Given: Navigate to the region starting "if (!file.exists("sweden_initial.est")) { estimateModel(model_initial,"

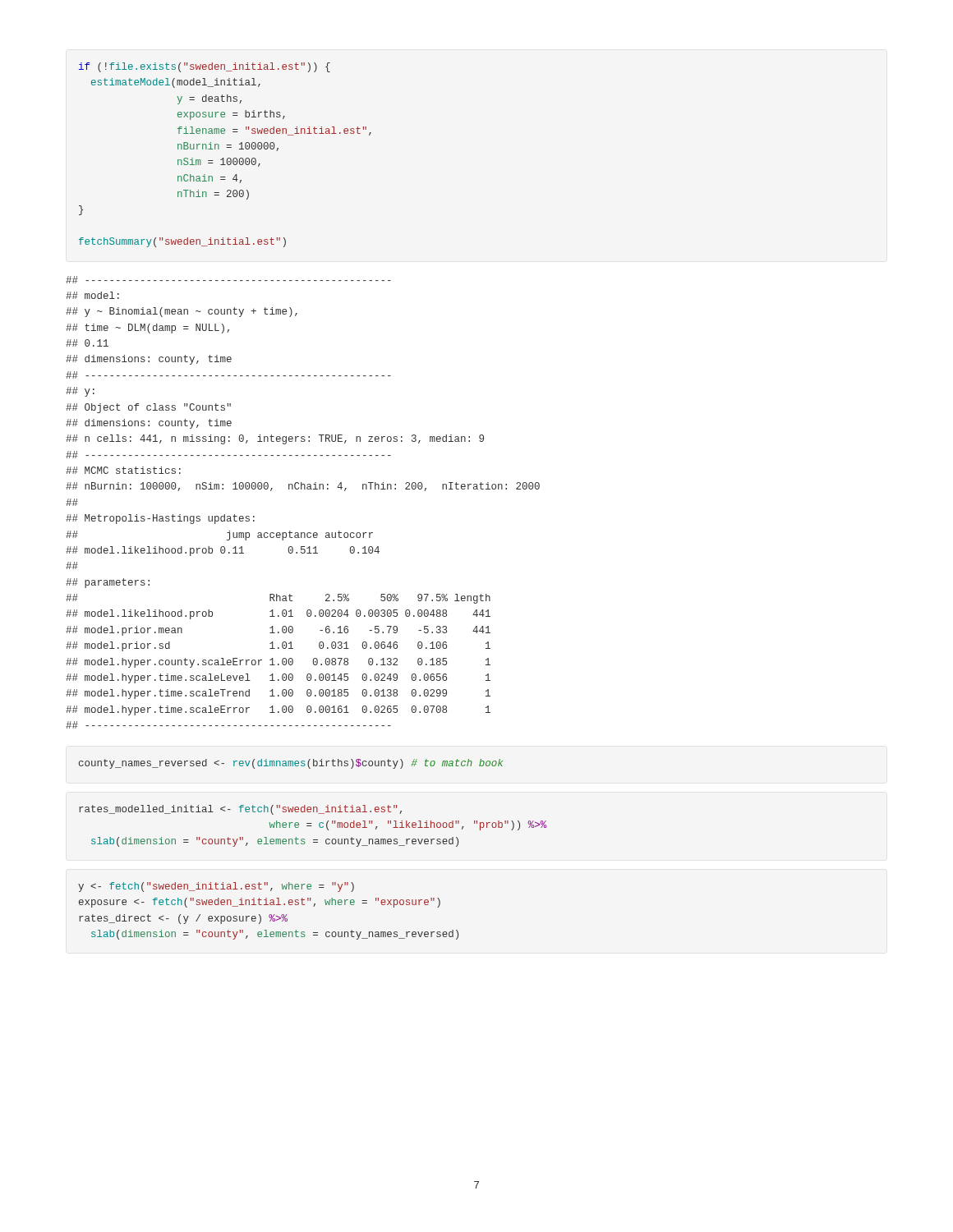Looking at the screenshot, I should click(x=205, y=67).
